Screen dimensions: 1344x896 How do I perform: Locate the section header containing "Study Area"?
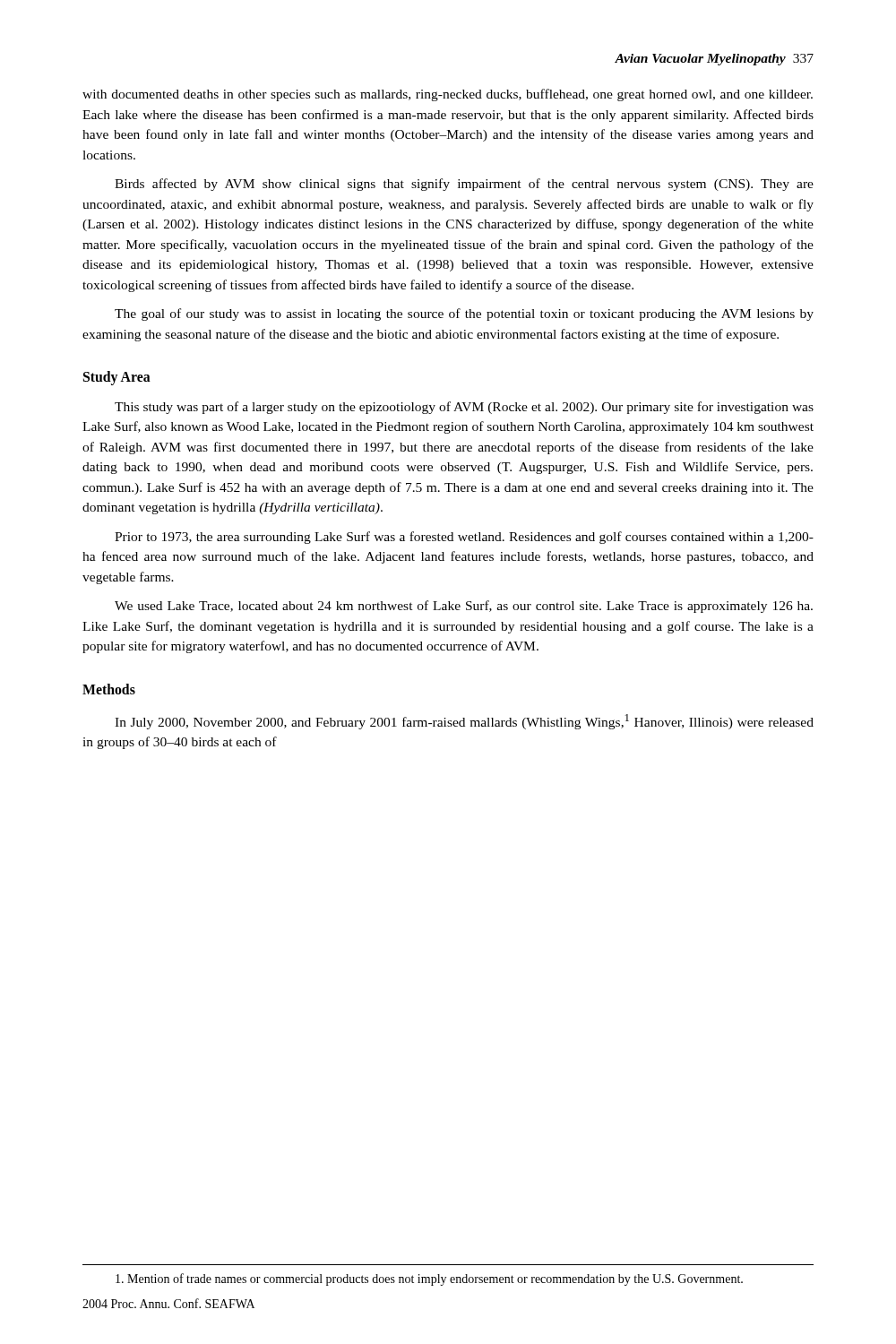(x=117, y=378)
